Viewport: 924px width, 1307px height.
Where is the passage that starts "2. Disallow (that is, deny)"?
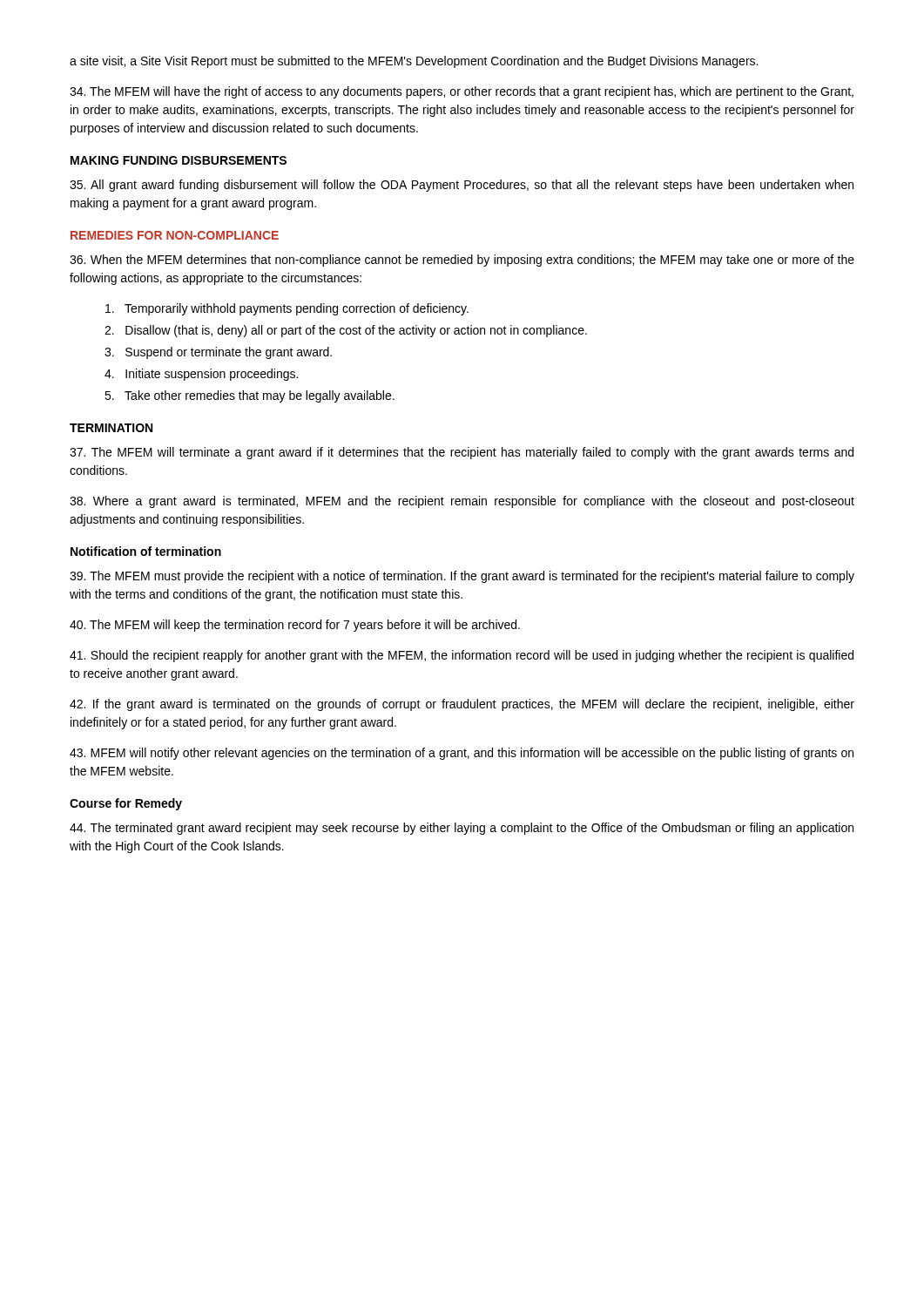click(346, 330)
